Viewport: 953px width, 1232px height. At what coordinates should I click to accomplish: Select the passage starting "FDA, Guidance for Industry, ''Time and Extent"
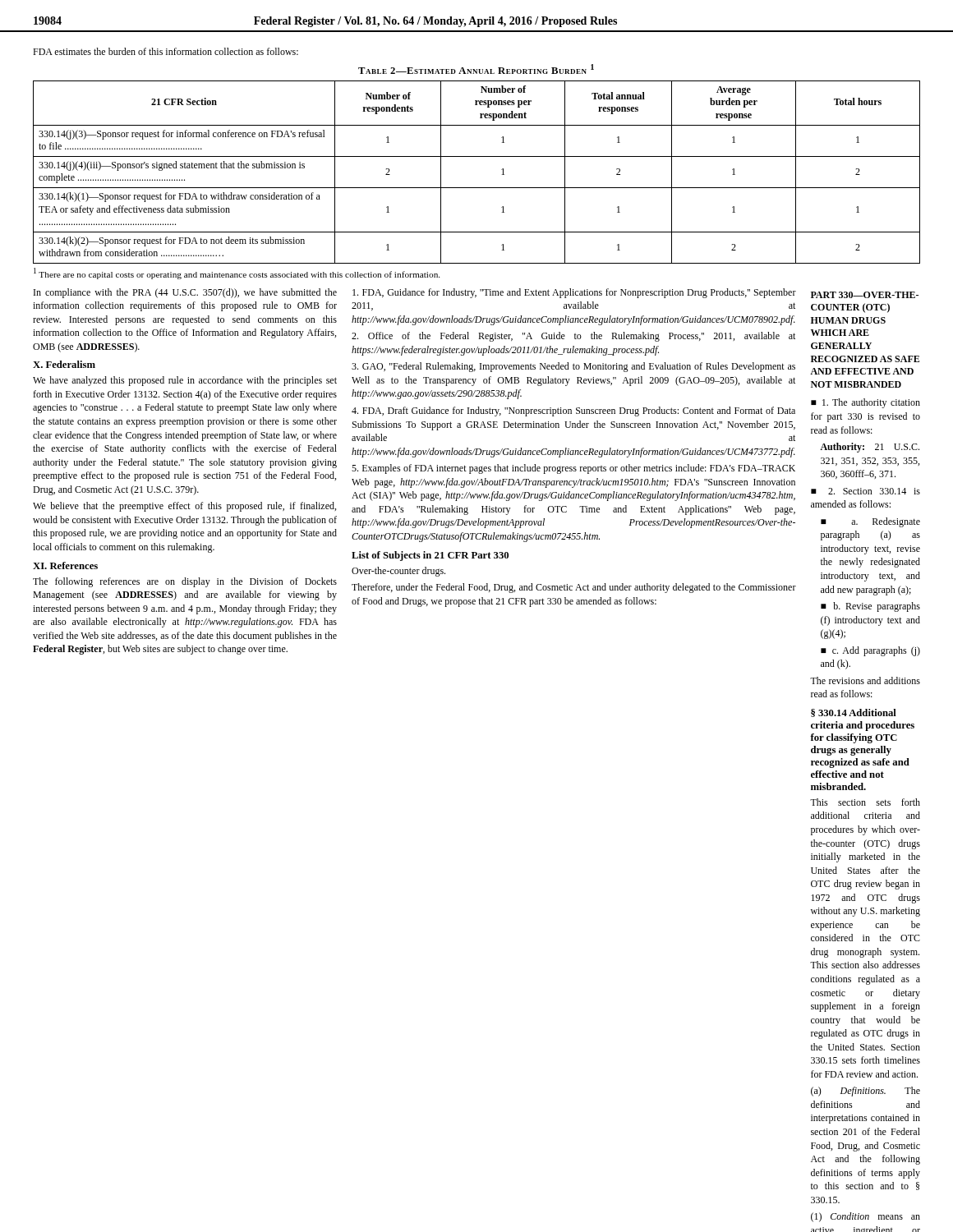point(574,306)
